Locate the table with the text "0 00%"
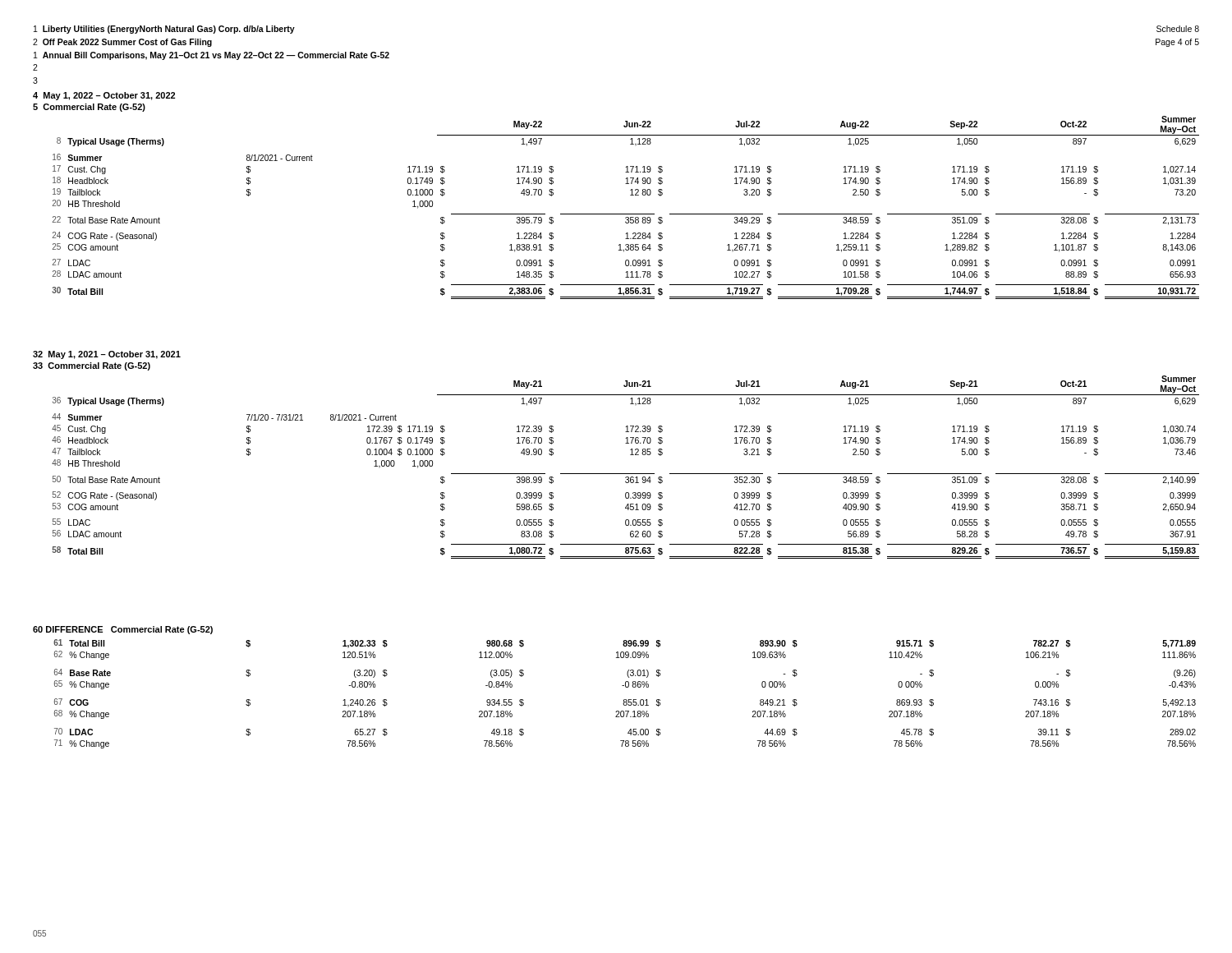Screen dimensions: 953x1232 click(x=616, y=693)
